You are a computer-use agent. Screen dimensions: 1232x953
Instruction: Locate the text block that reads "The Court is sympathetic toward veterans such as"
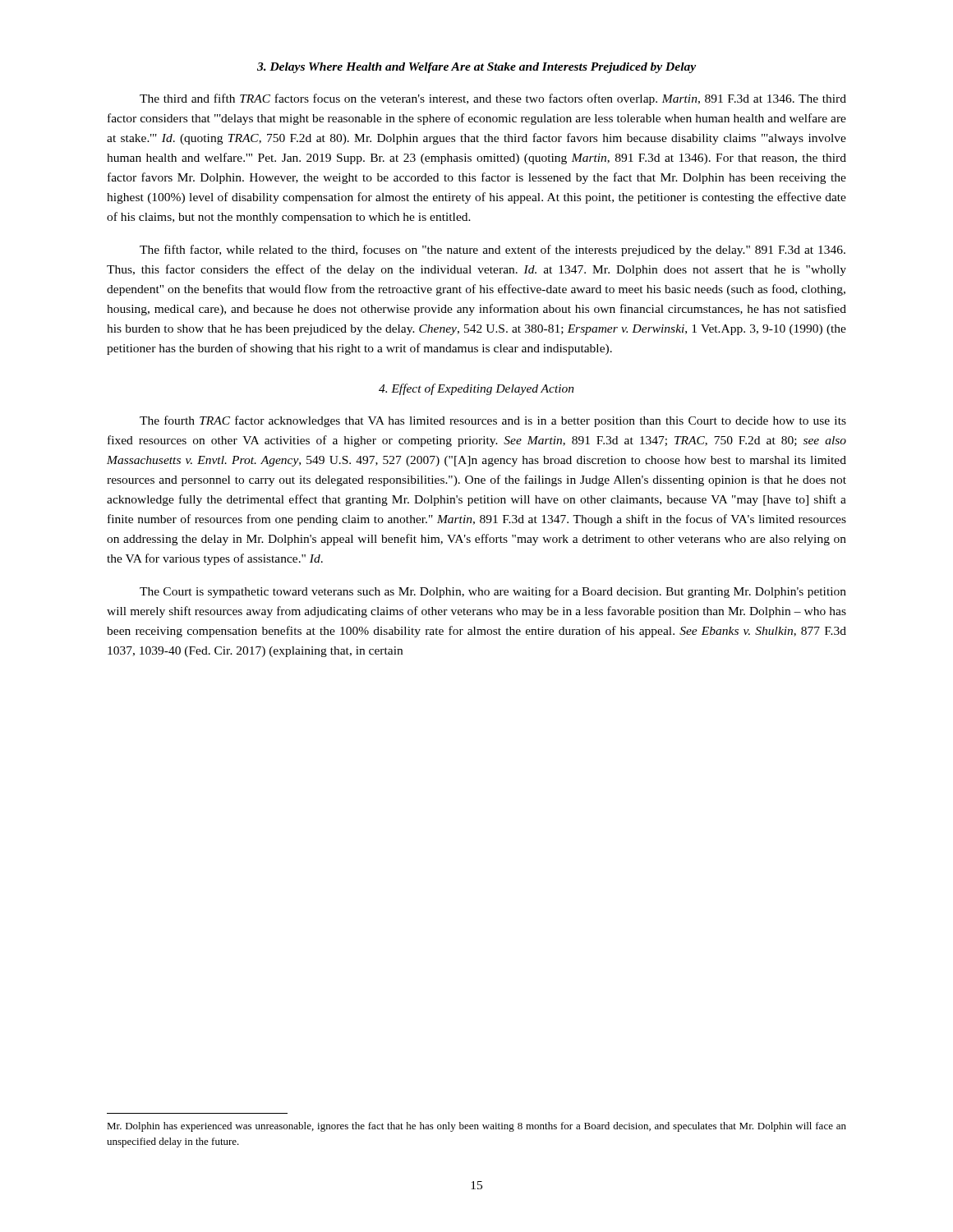click(476, 621)
